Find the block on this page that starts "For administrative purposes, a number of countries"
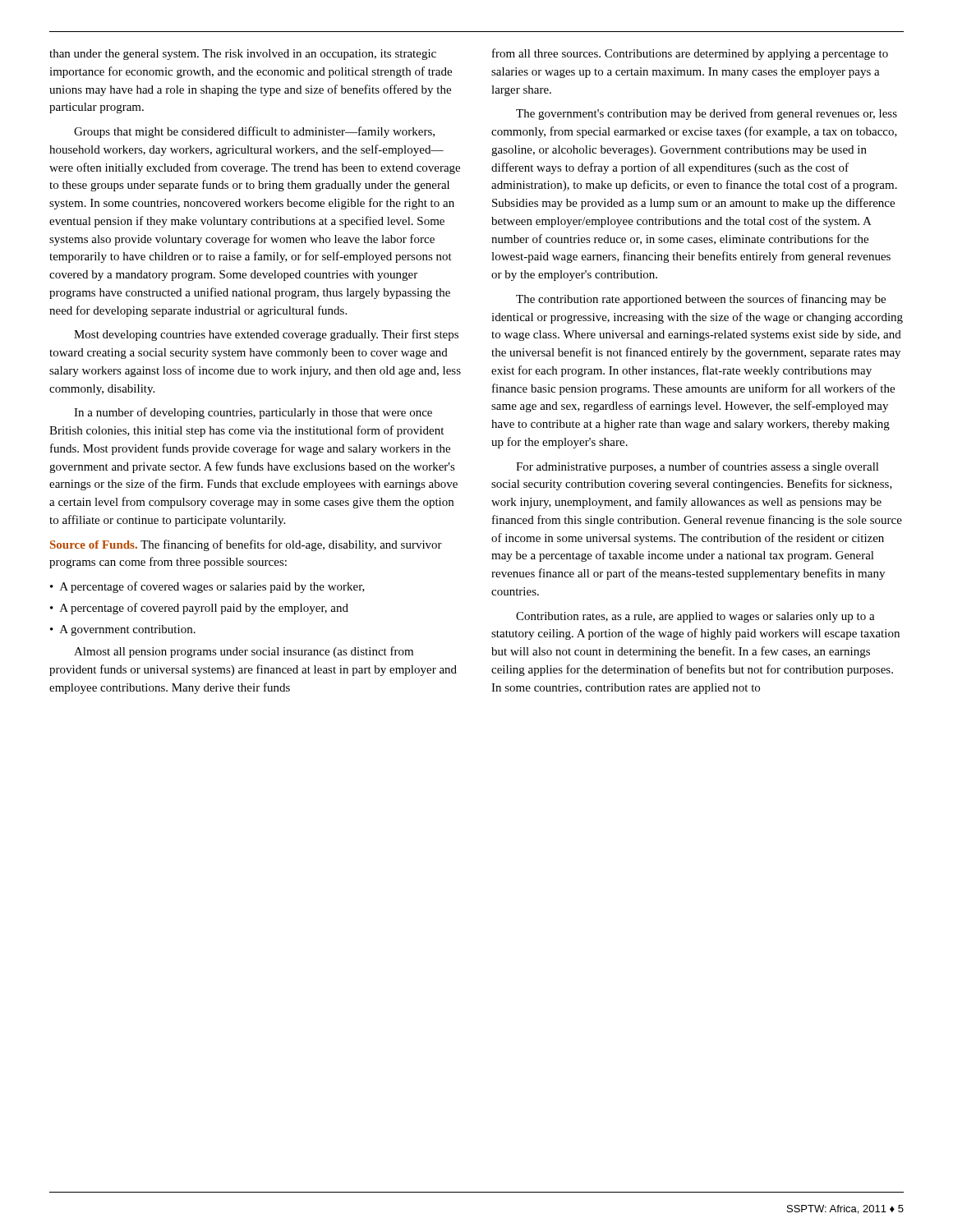Viewport: 953px width, 1232px height. [698, 529]
